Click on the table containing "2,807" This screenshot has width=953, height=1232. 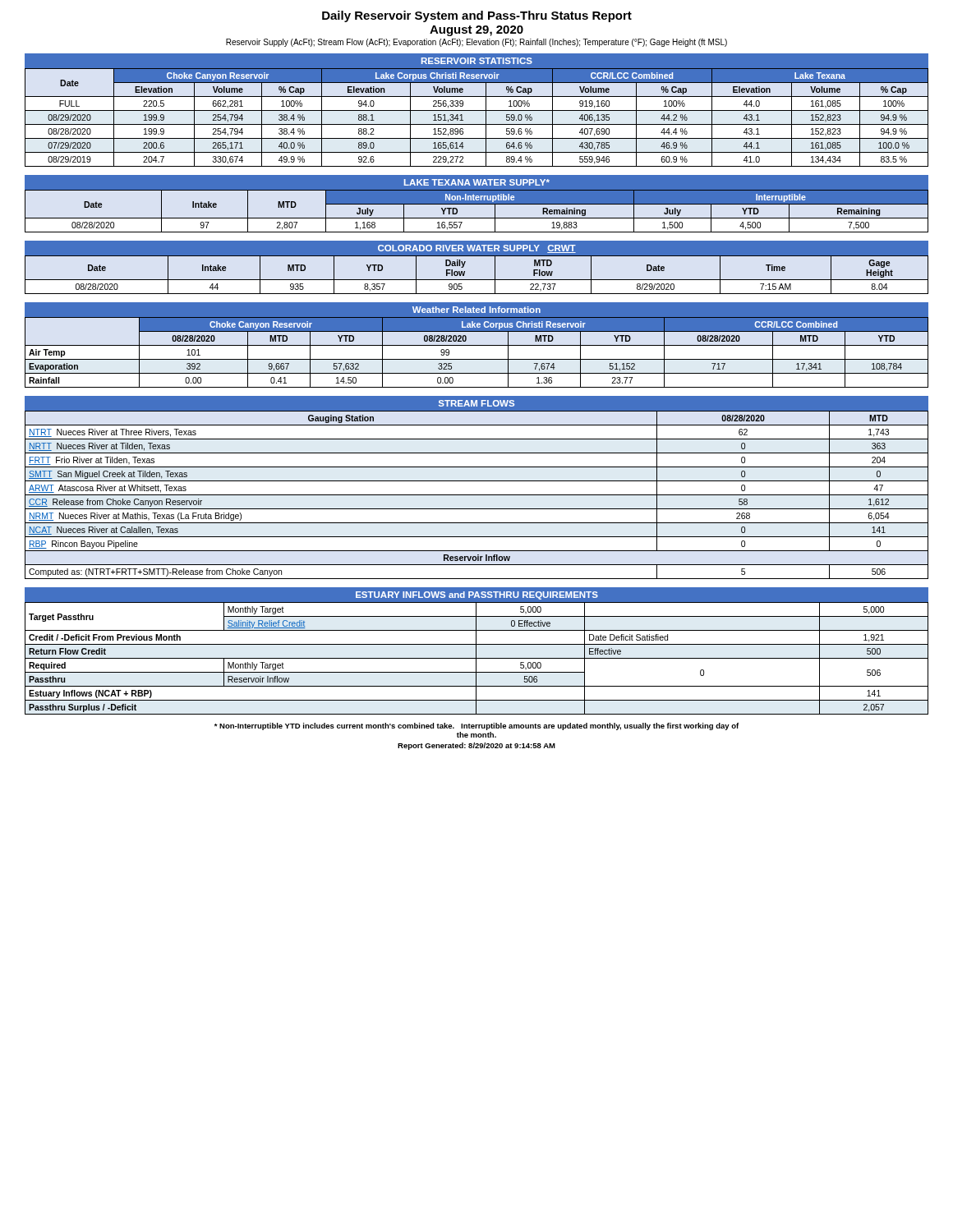point(476,211)
